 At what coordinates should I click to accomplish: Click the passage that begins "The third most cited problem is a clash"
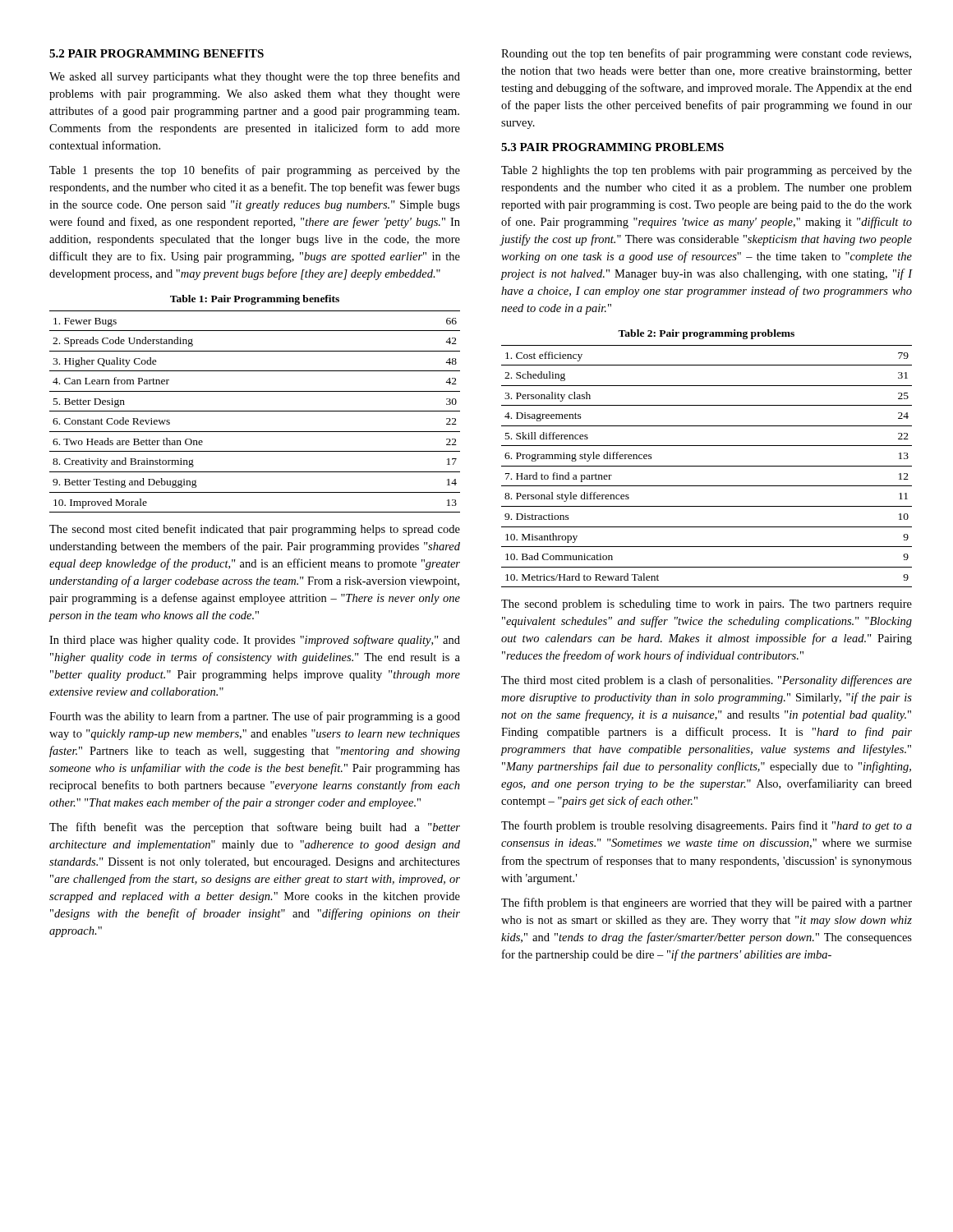pos(707,741)
